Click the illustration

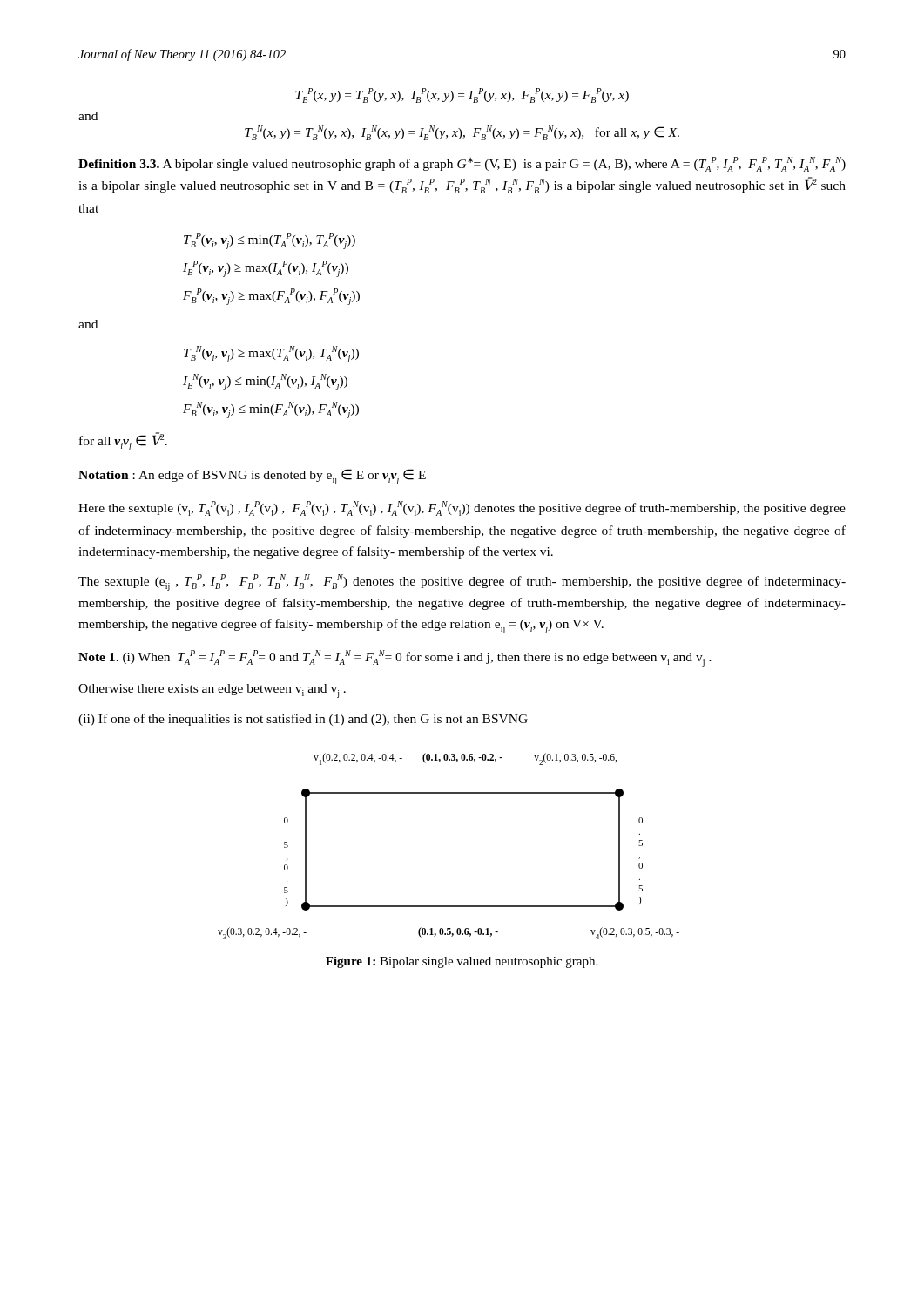click(462, 847)
